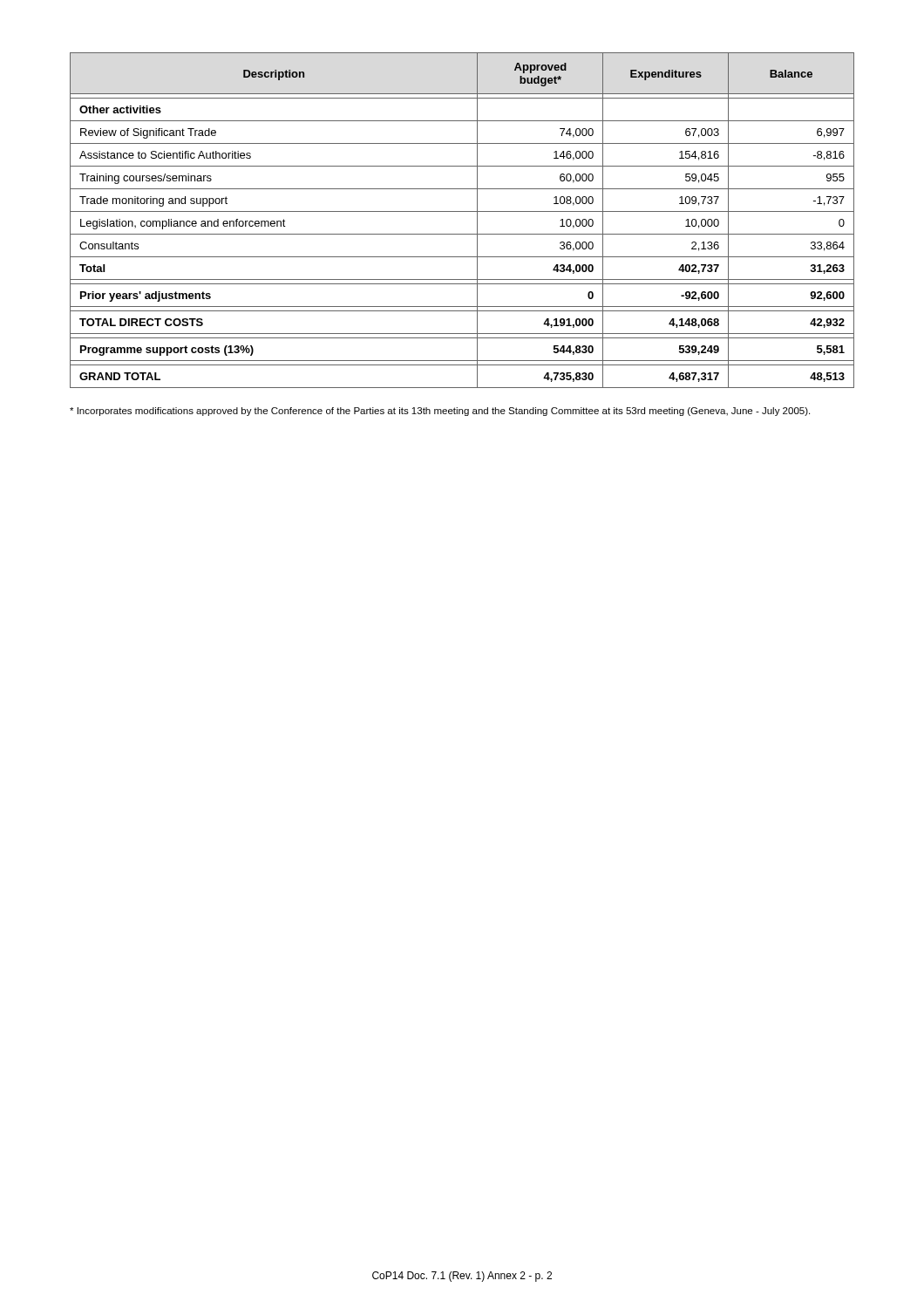The width and height of the screenshot is (924, 1308).
Task: Find the text block starting "Incorporates modifications approved by the Conference of the"
Action: tap(440, 411)
